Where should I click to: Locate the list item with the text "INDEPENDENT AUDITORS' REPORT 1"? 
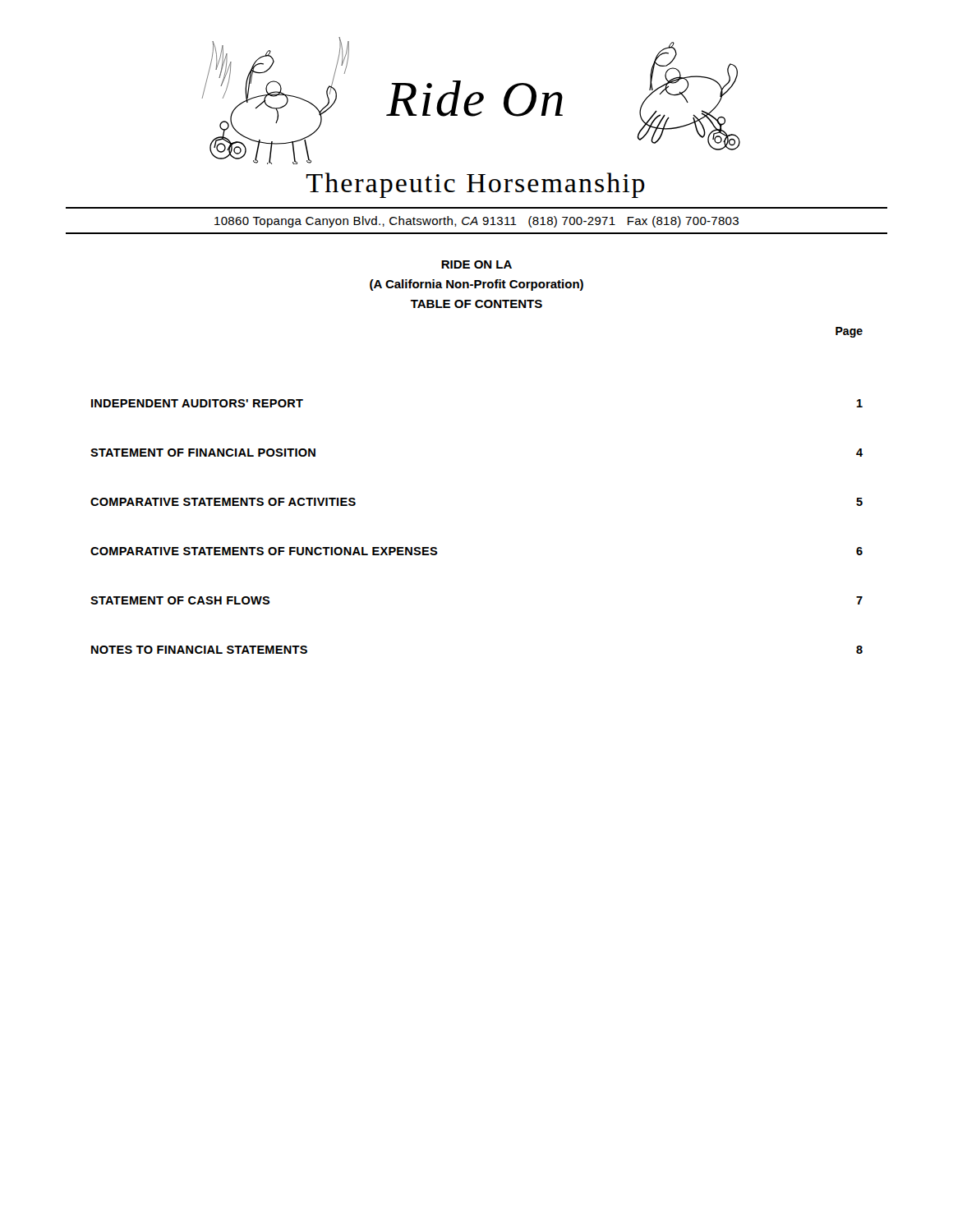pyautogui.click(x=193, y=403)
